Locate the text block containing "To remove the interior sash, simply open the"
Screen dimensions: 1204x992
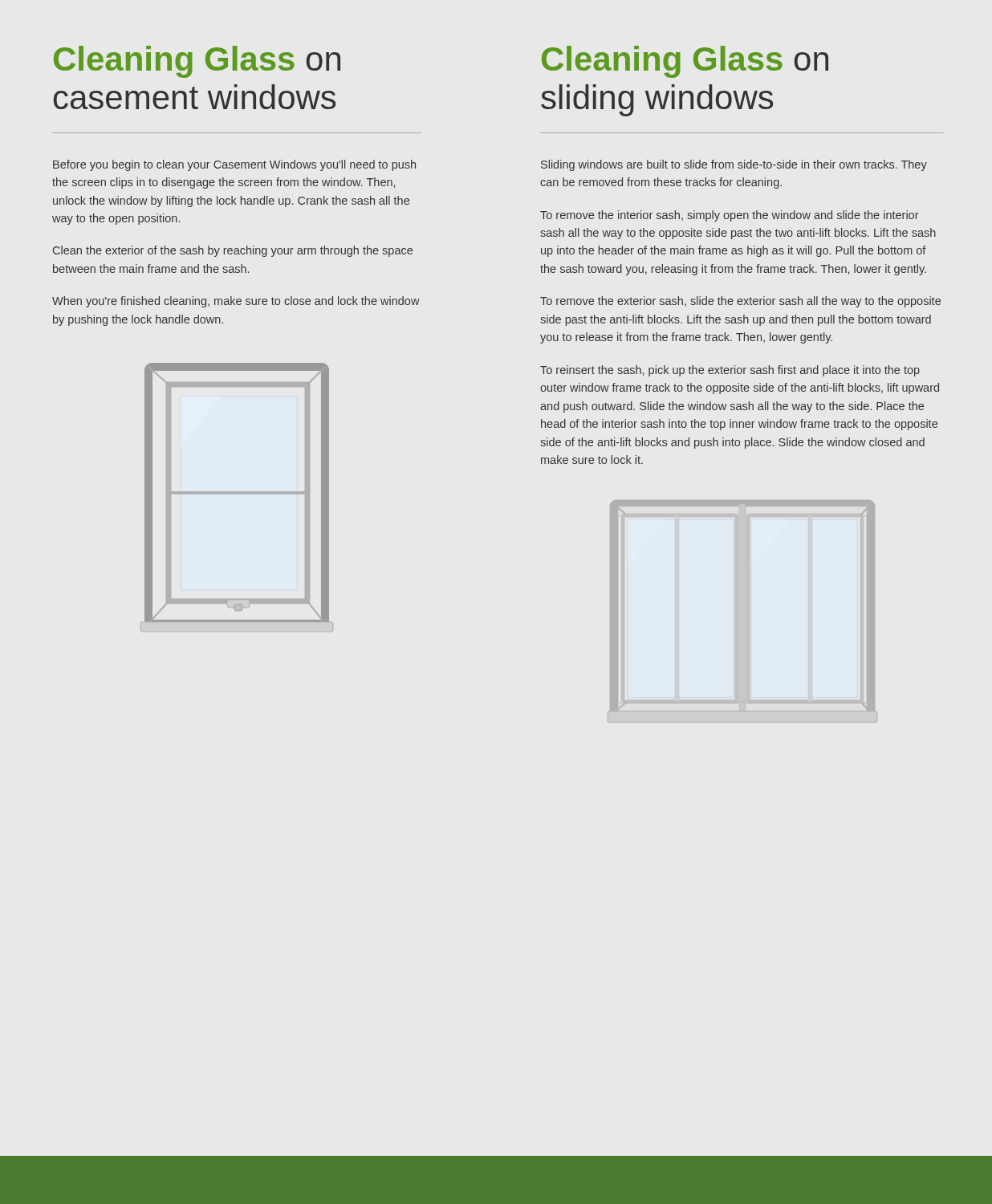[x=742, y=242]
